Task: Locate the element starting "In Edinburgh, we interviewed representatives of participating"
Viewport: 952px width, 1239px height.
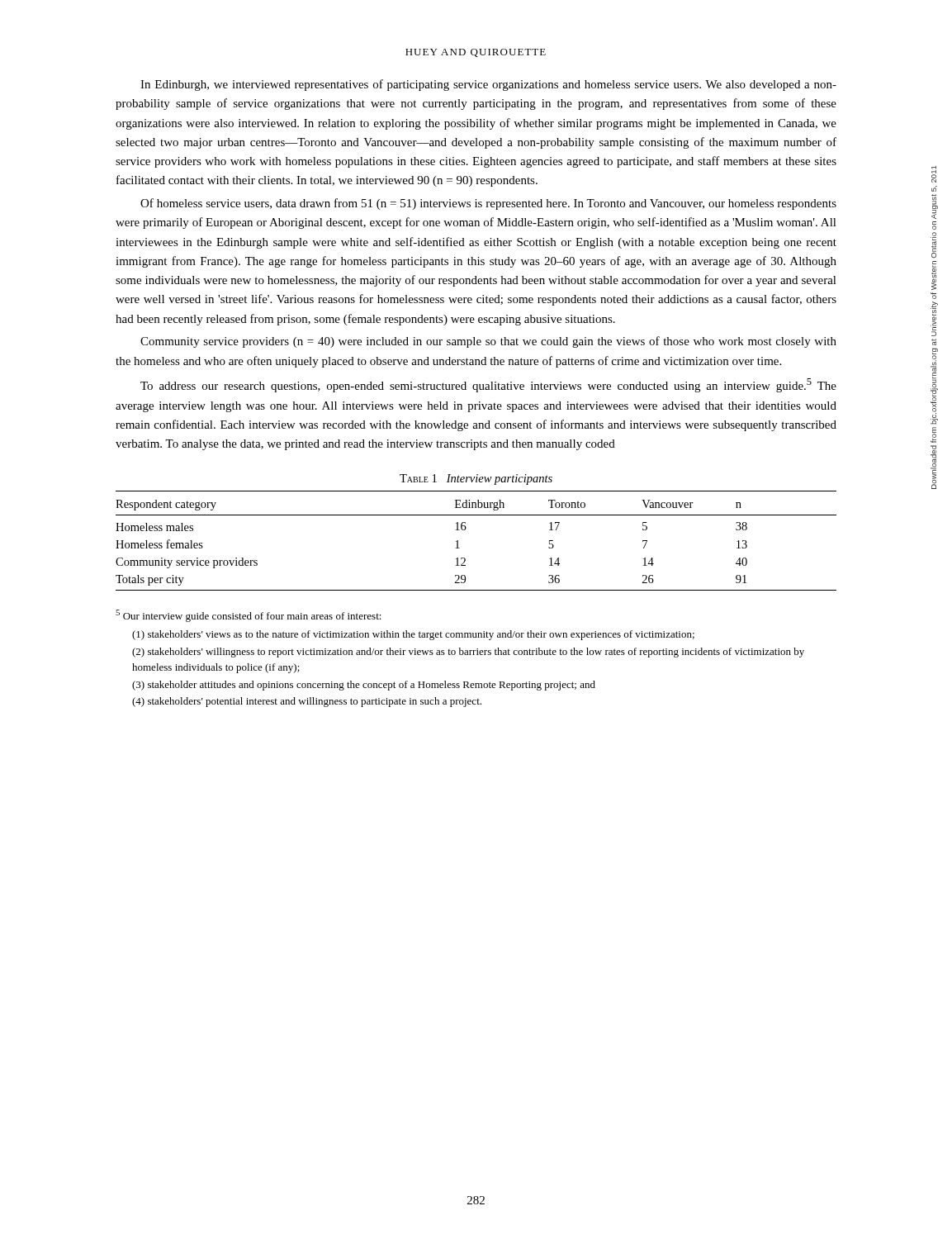Action: [x=476, y=133]
